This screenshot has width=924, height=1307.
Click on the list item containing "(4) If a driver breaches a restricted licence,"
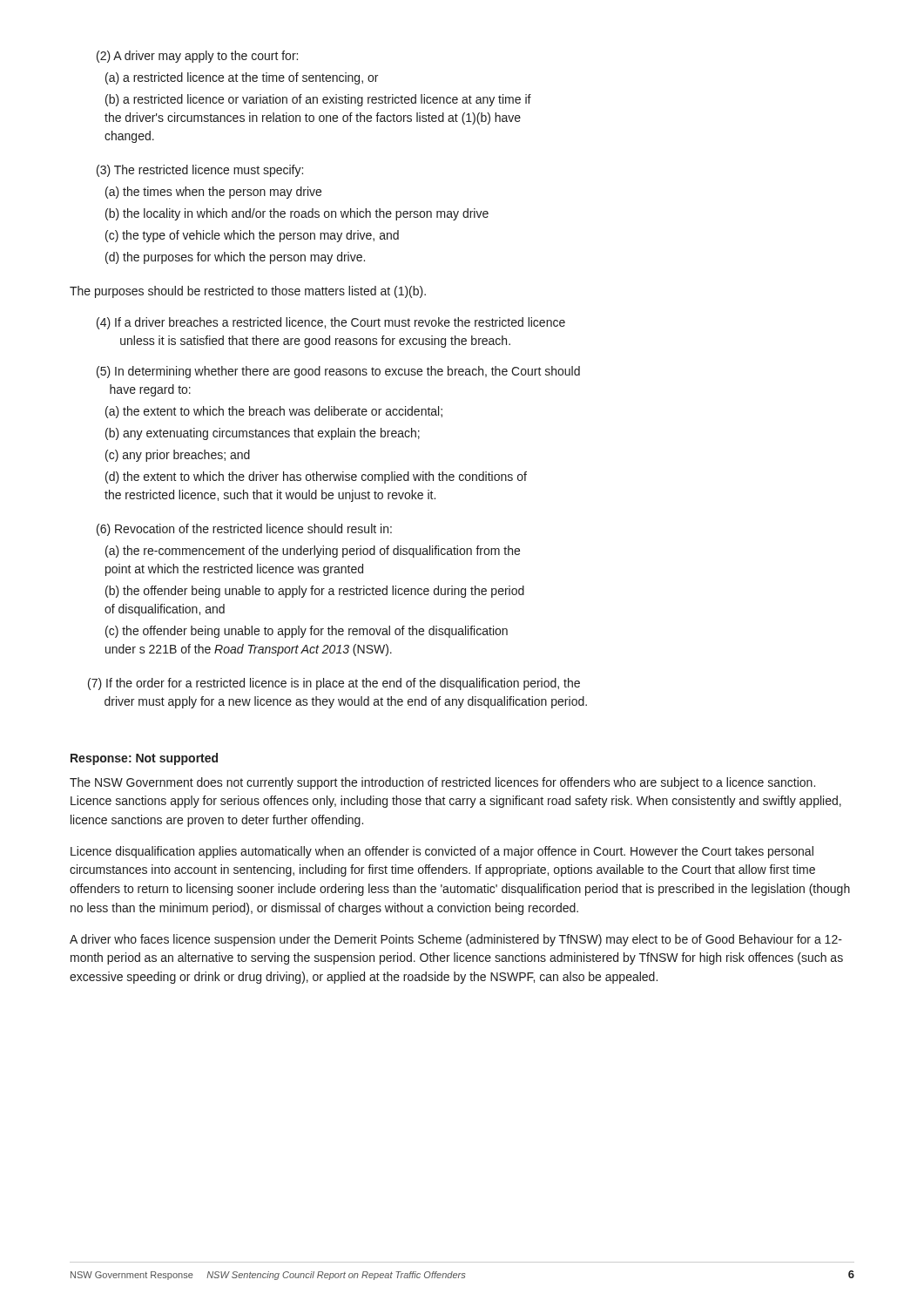[331, 331]
